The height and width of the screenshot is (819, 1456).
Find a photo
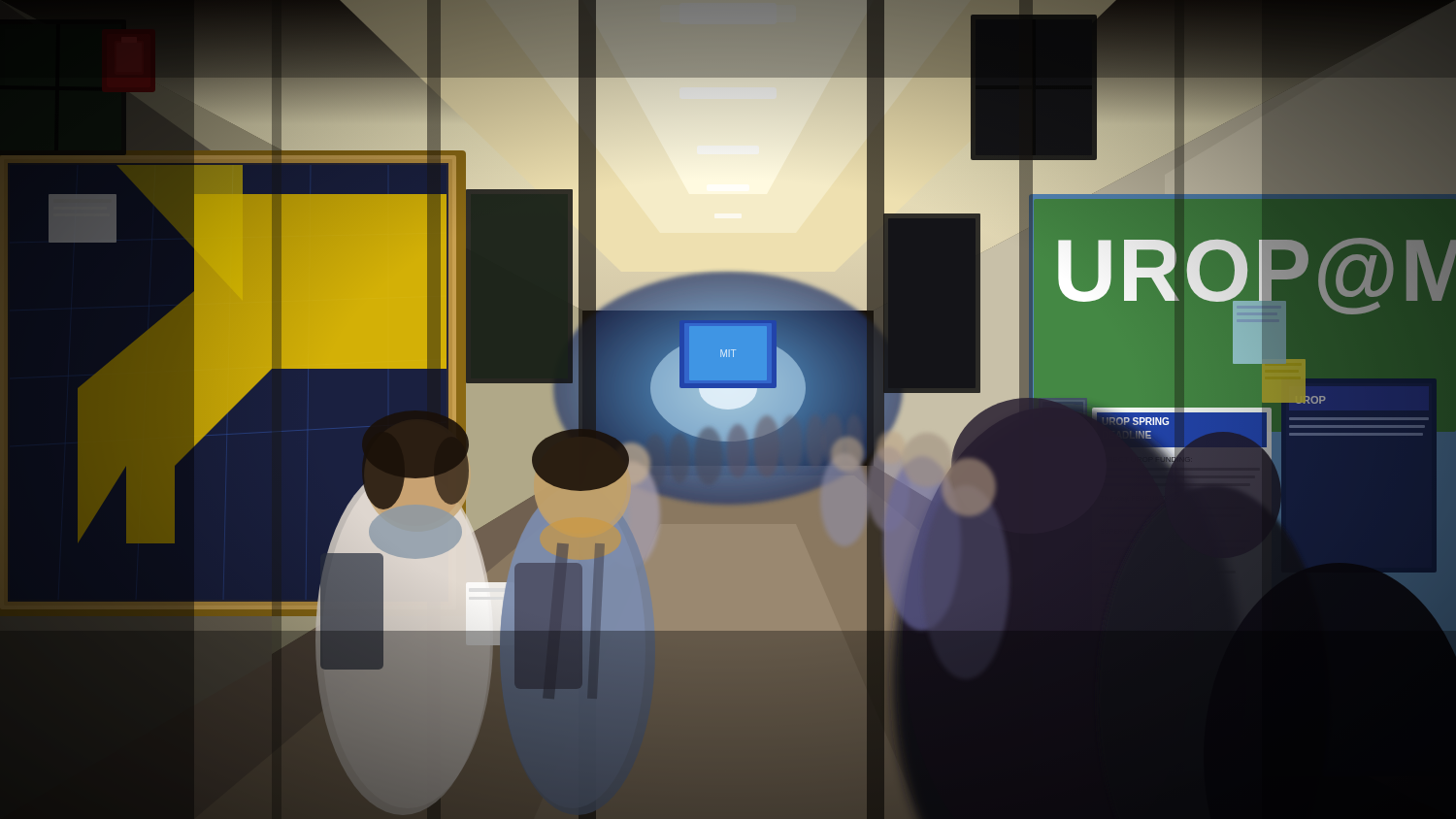click(728, 410)
